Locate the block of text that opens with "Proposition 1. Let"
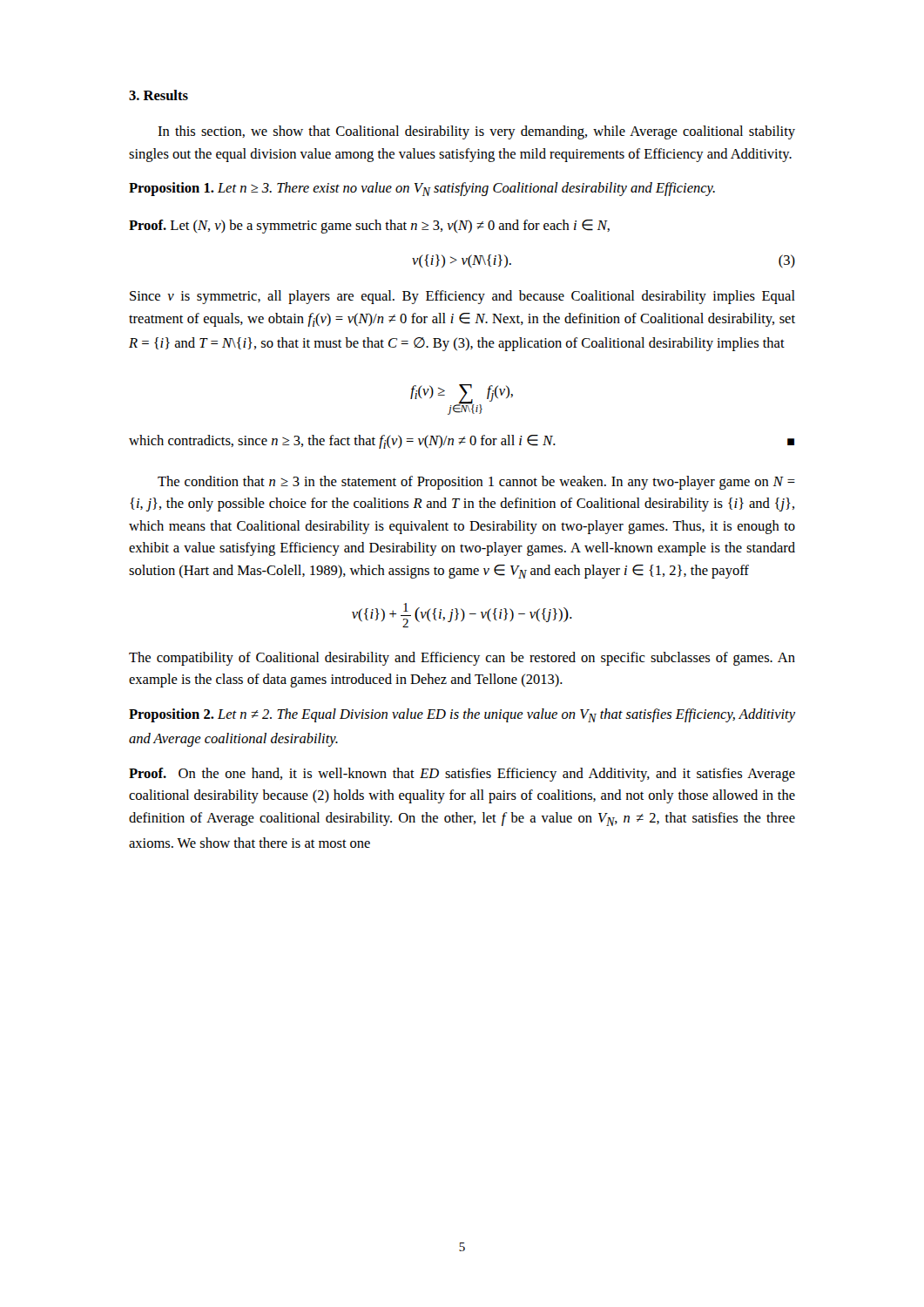The height and width of the screenshot is (1307, 924). [x=422, y=189]
